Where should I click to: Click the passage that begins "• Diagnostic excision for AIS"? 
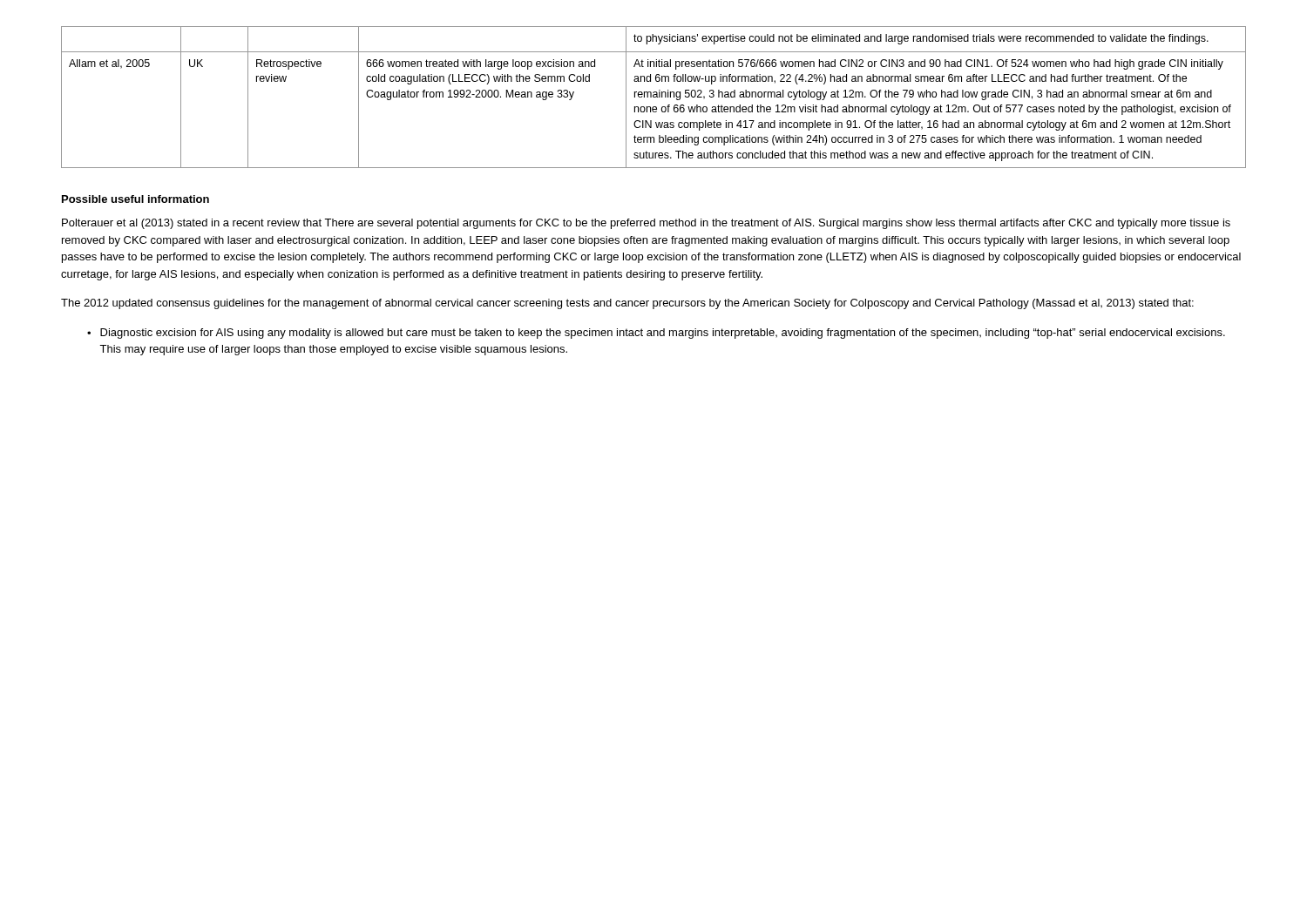click(x=667, y=340)
